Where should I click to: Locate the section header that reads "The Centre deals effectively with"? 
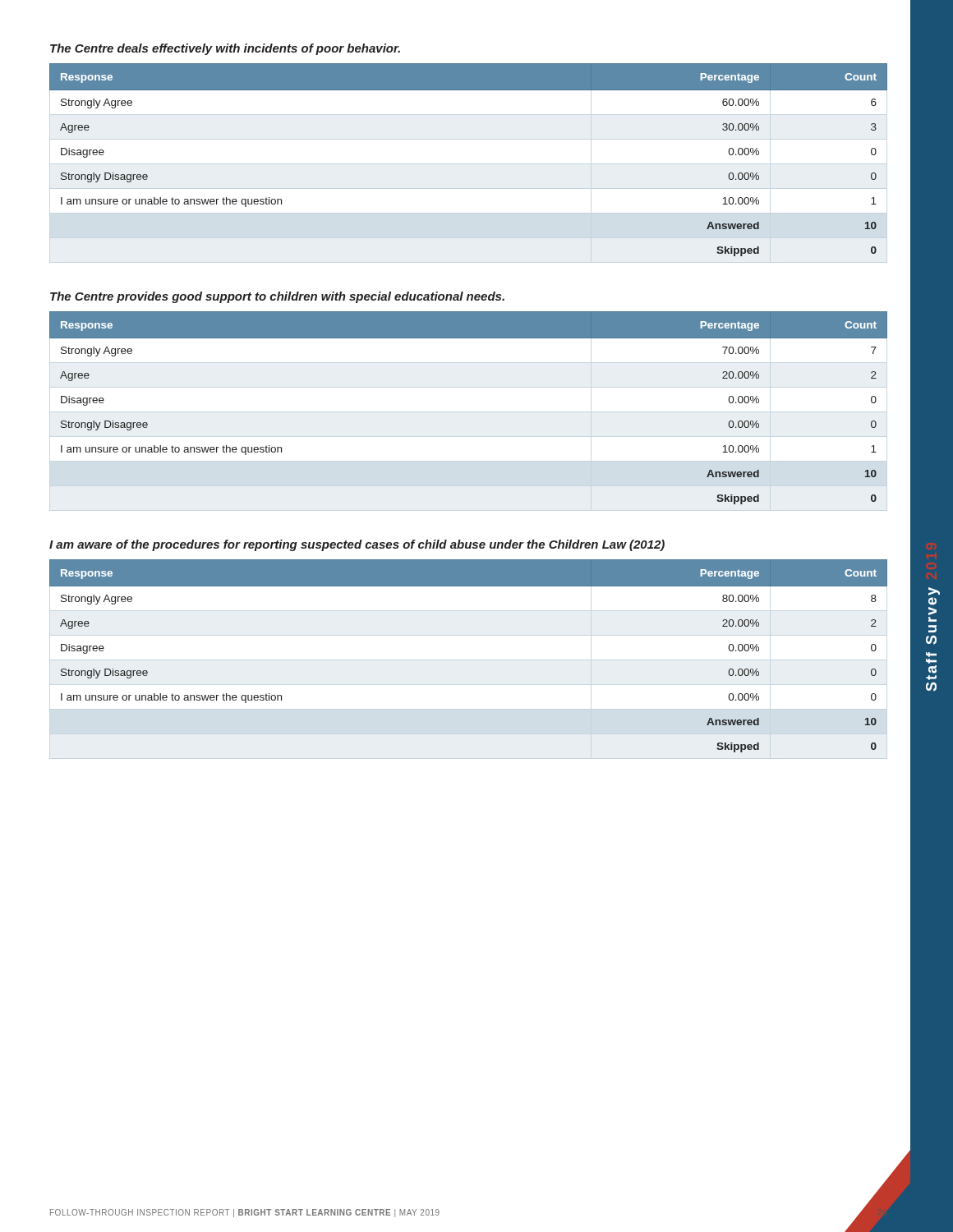coord(225,48)
